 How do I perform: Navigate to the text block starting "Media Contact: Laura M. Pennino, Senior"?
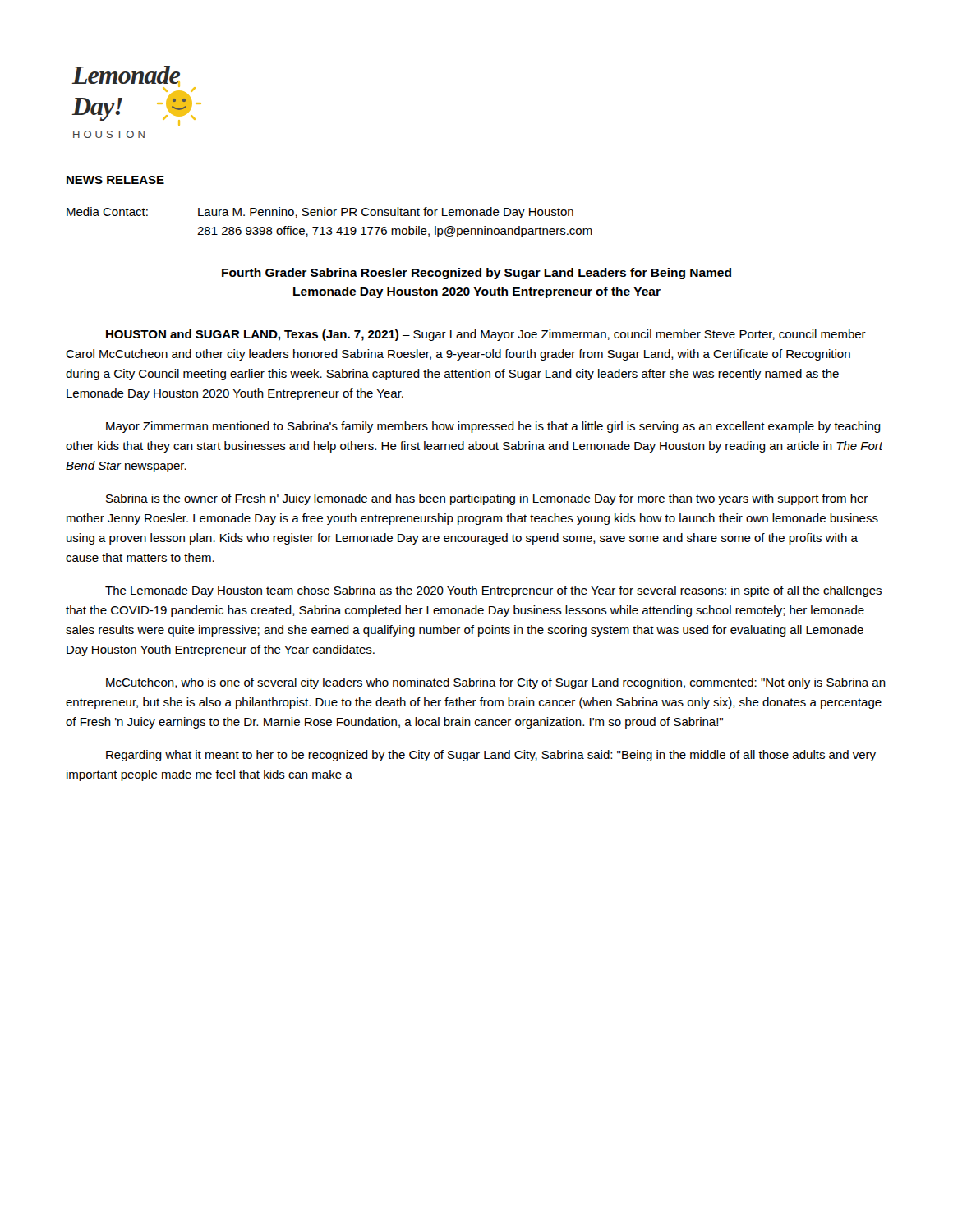tap(329, 221)
